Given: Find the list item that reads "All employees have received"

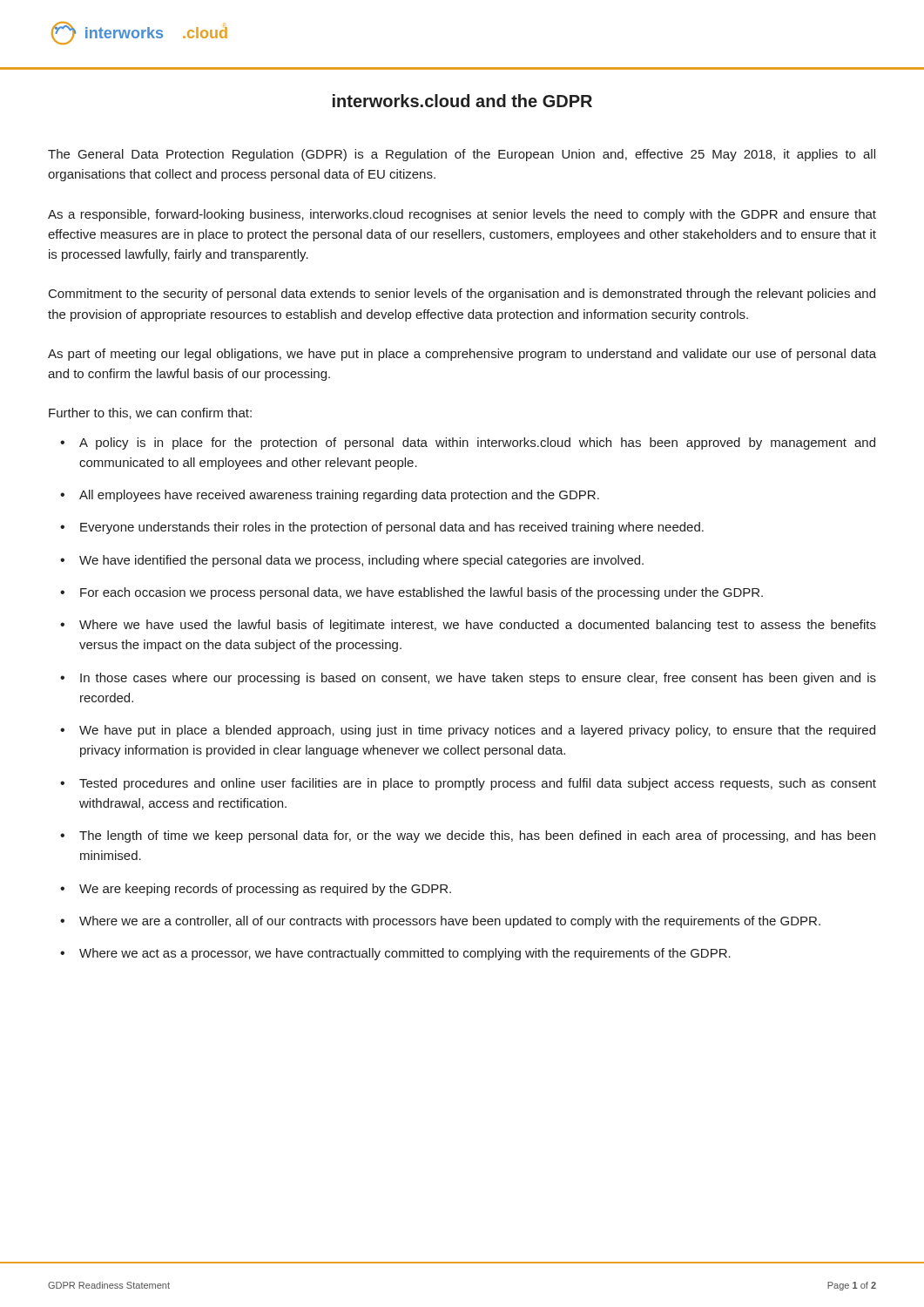Looking at the screenshot, I should coord(340,495).
